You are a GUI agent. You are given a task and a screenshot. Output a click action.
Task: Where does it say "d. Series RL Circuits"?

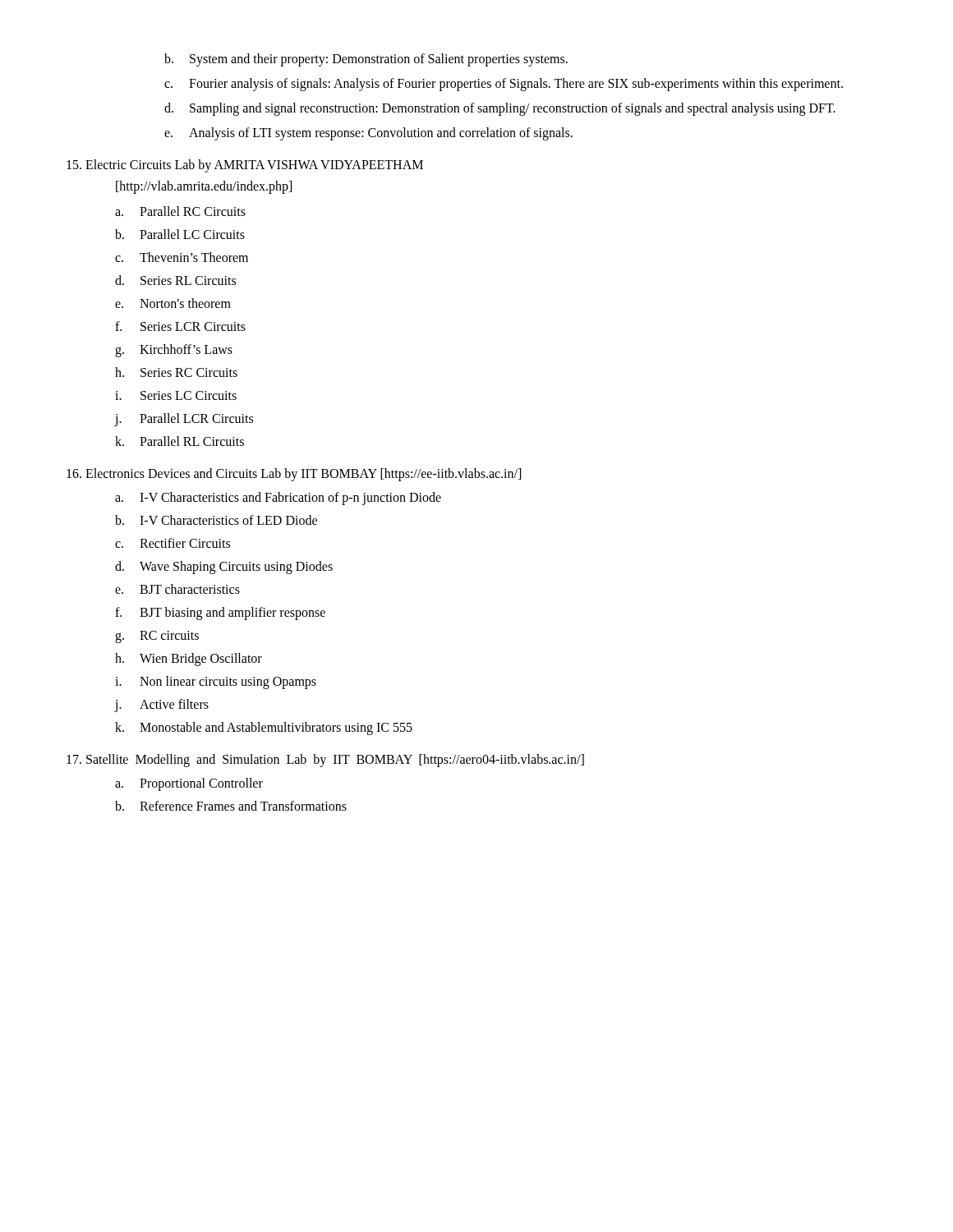[x=175, y=280]
